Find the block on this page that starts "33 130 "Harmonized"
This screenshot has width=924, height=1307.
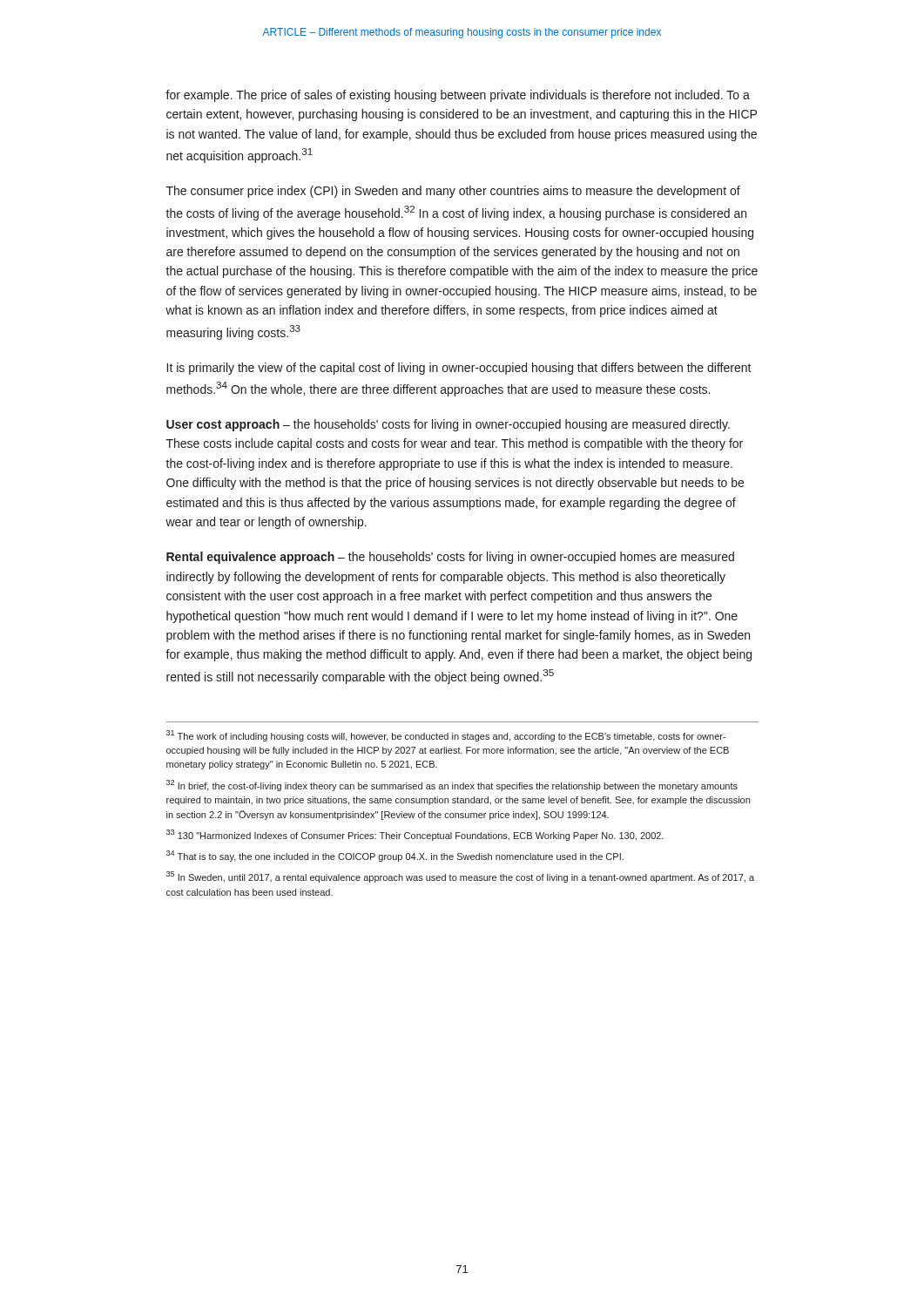tap(415, 834)
